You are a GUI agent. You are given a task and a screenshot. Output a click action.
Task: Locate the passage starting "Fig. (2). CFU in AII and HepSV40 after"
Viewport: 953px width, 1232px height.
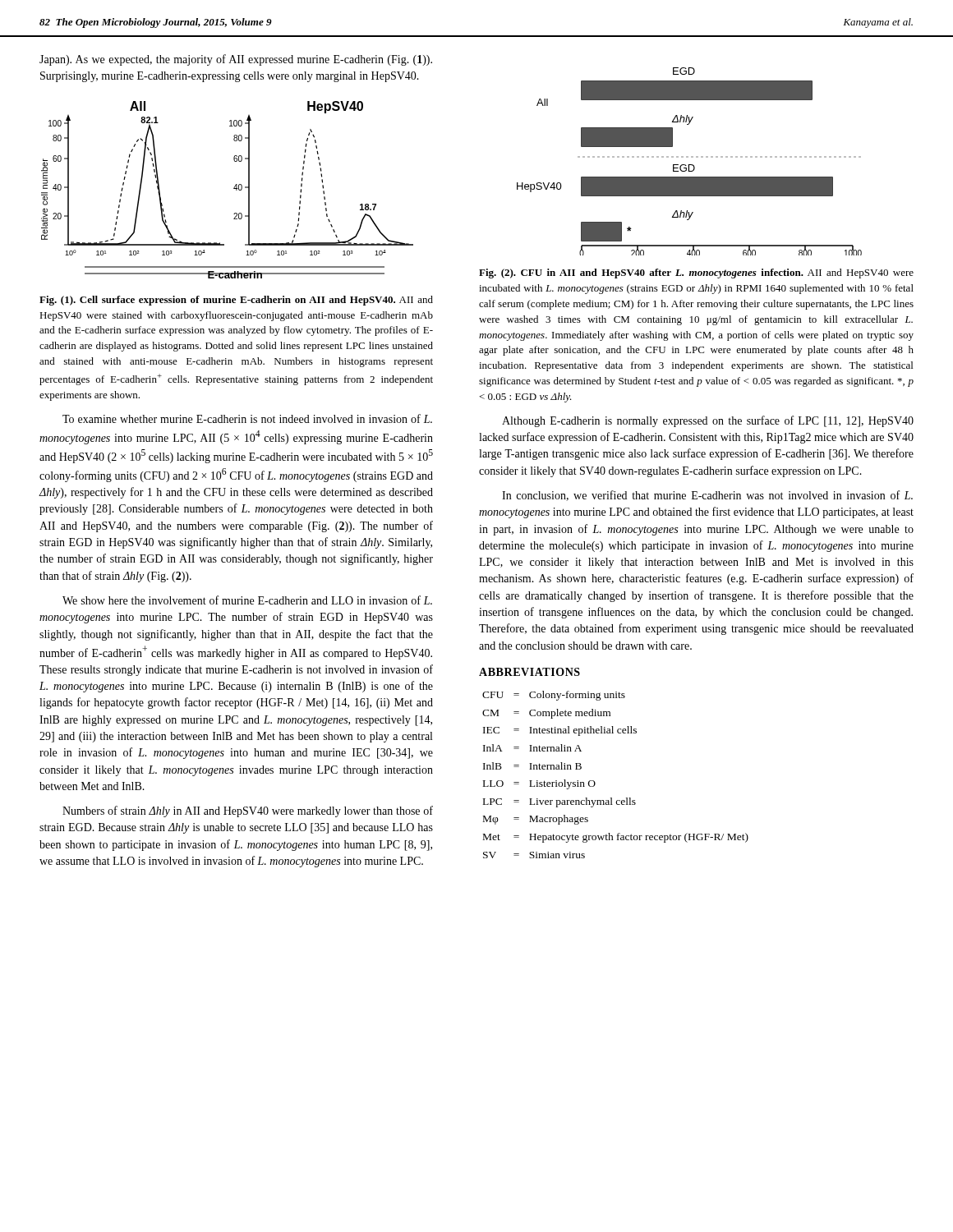click(x=696, y=334)
